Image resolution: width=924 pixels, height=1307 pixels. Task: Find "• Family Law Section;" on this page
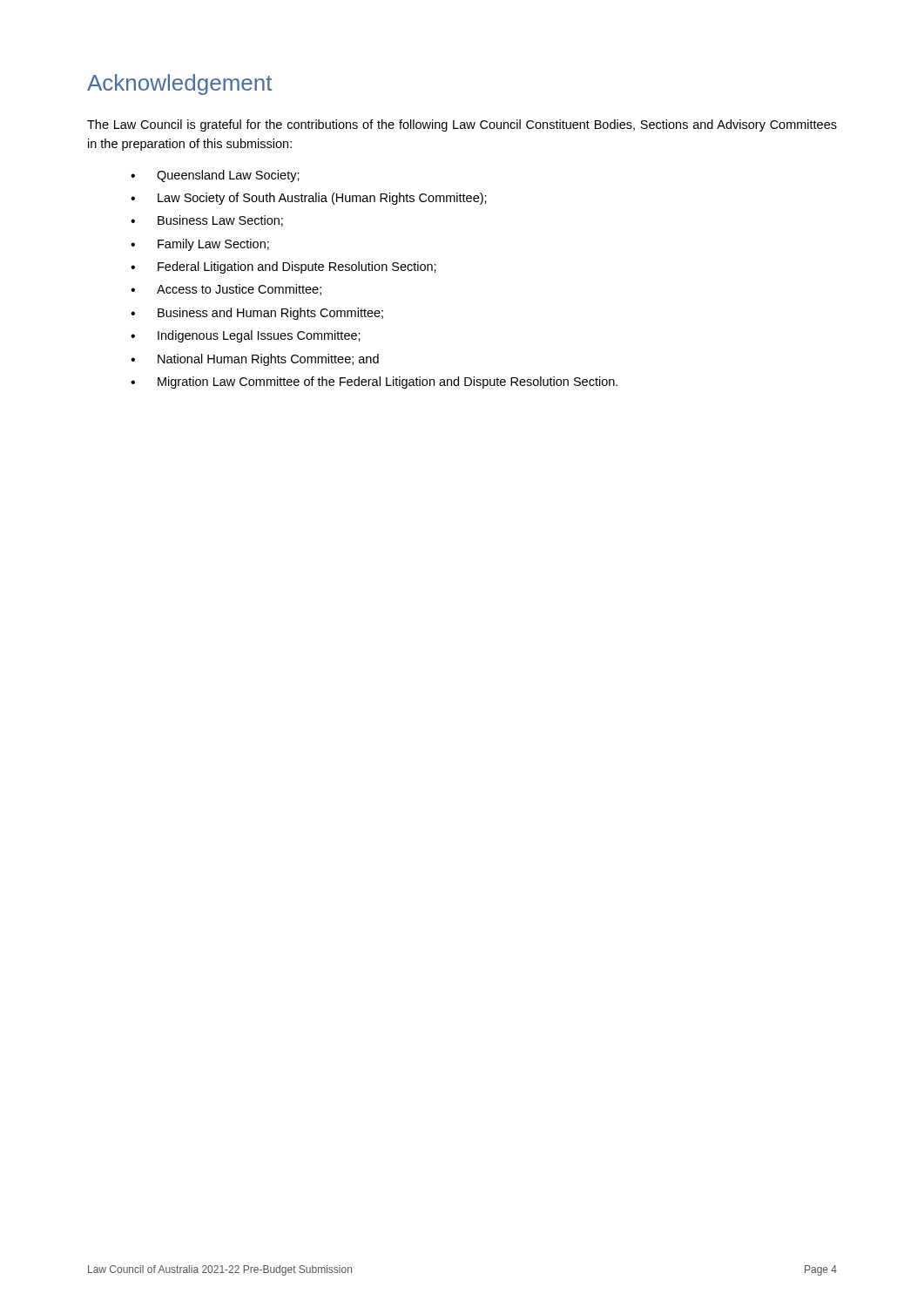click(200, 245)
